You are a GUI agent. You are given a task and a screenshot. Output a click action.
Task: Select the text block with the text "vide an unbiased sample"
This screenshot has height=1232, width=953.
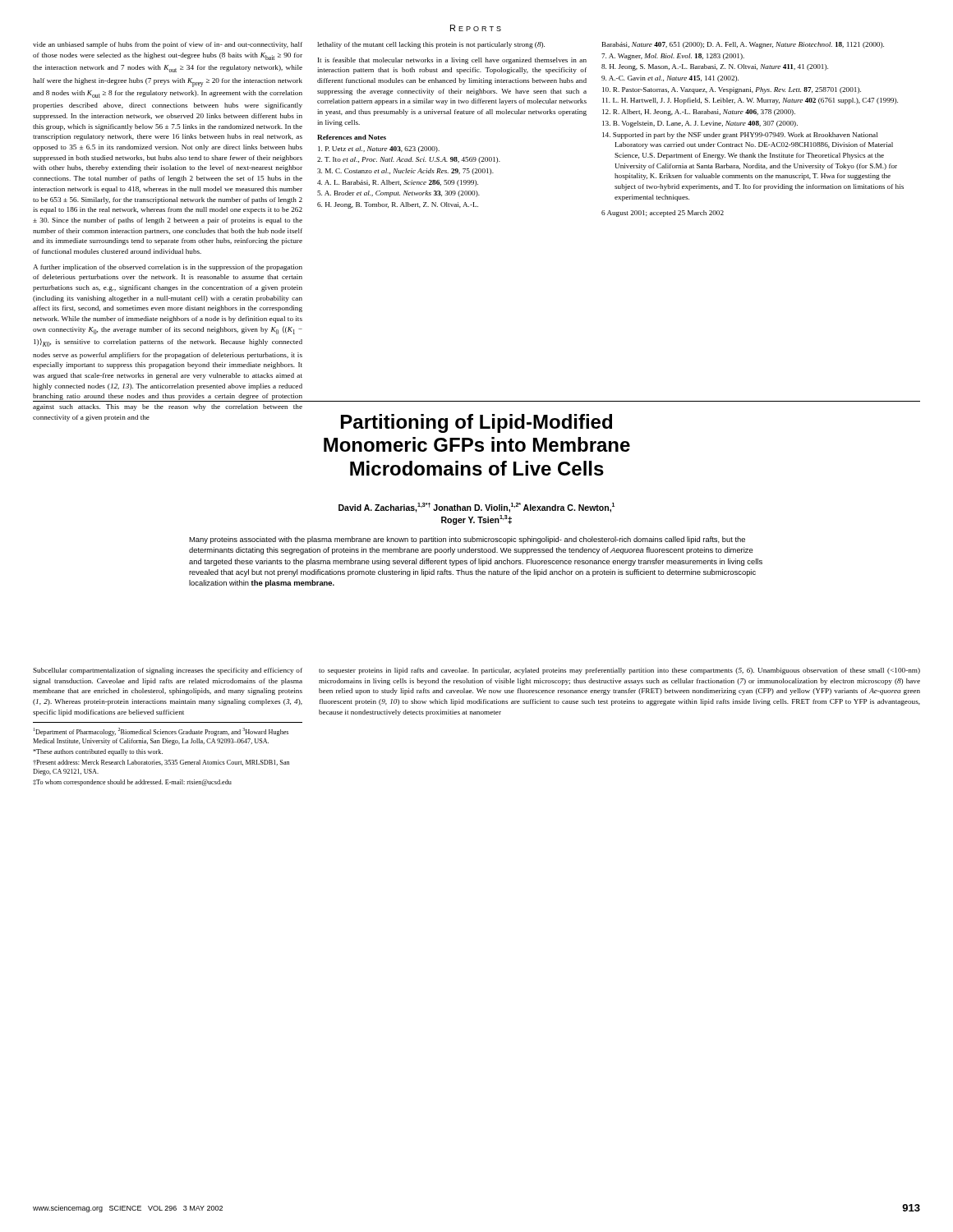point(168,148)
